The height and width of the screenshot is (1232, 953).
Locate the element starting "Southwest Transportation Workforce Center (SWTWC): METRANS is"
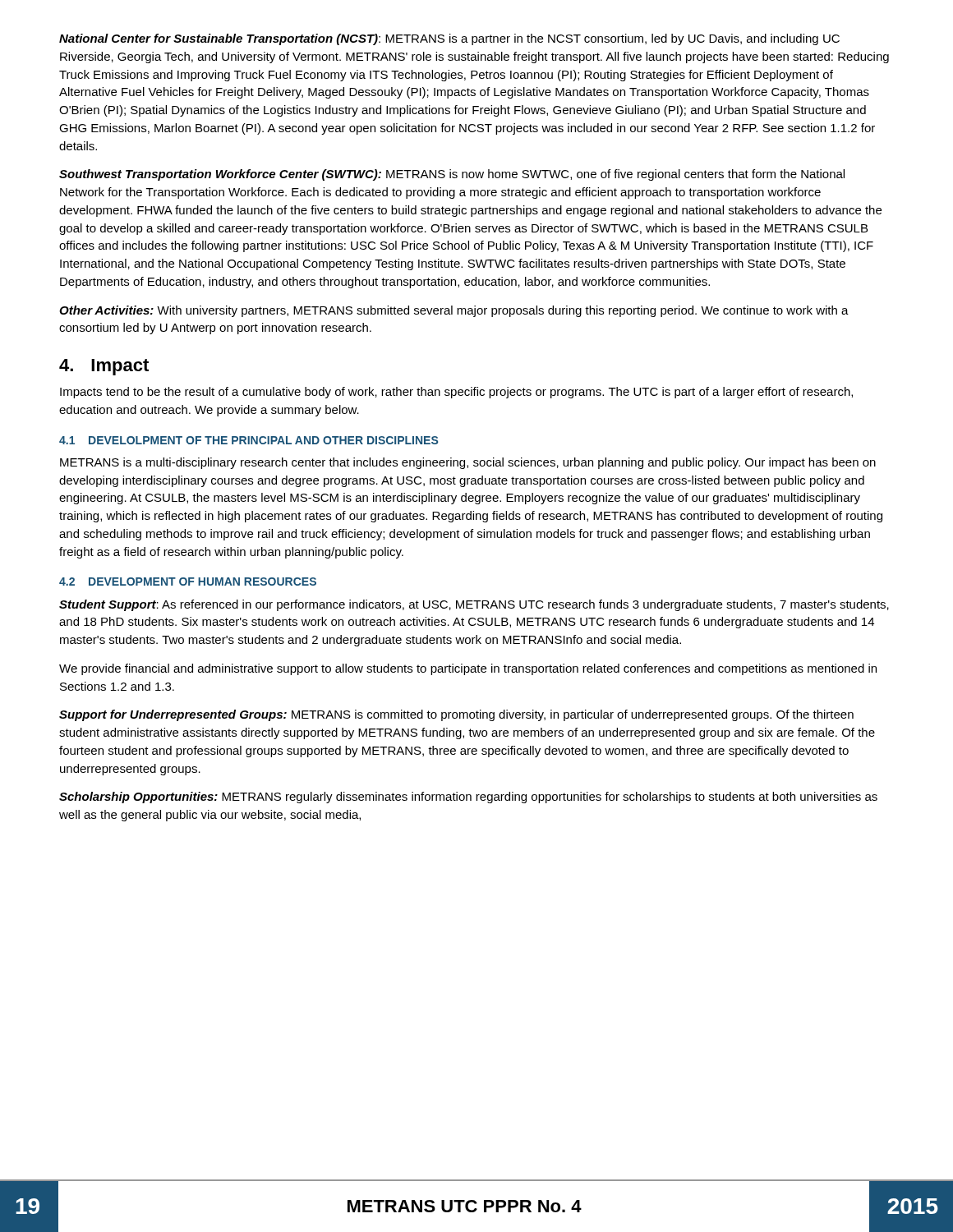(476, 228)
